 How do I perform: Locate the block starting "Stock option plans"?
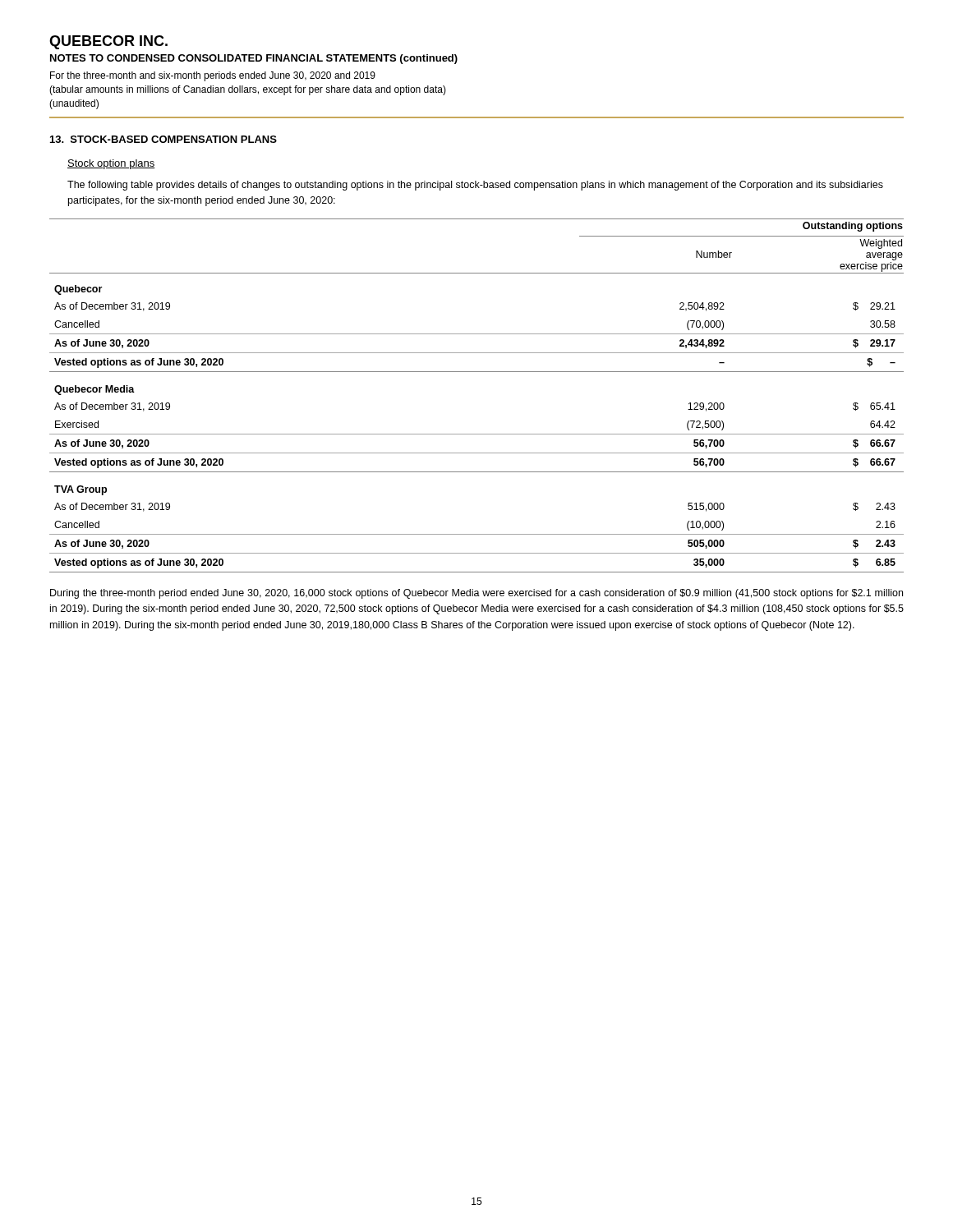tap(111, 163)
